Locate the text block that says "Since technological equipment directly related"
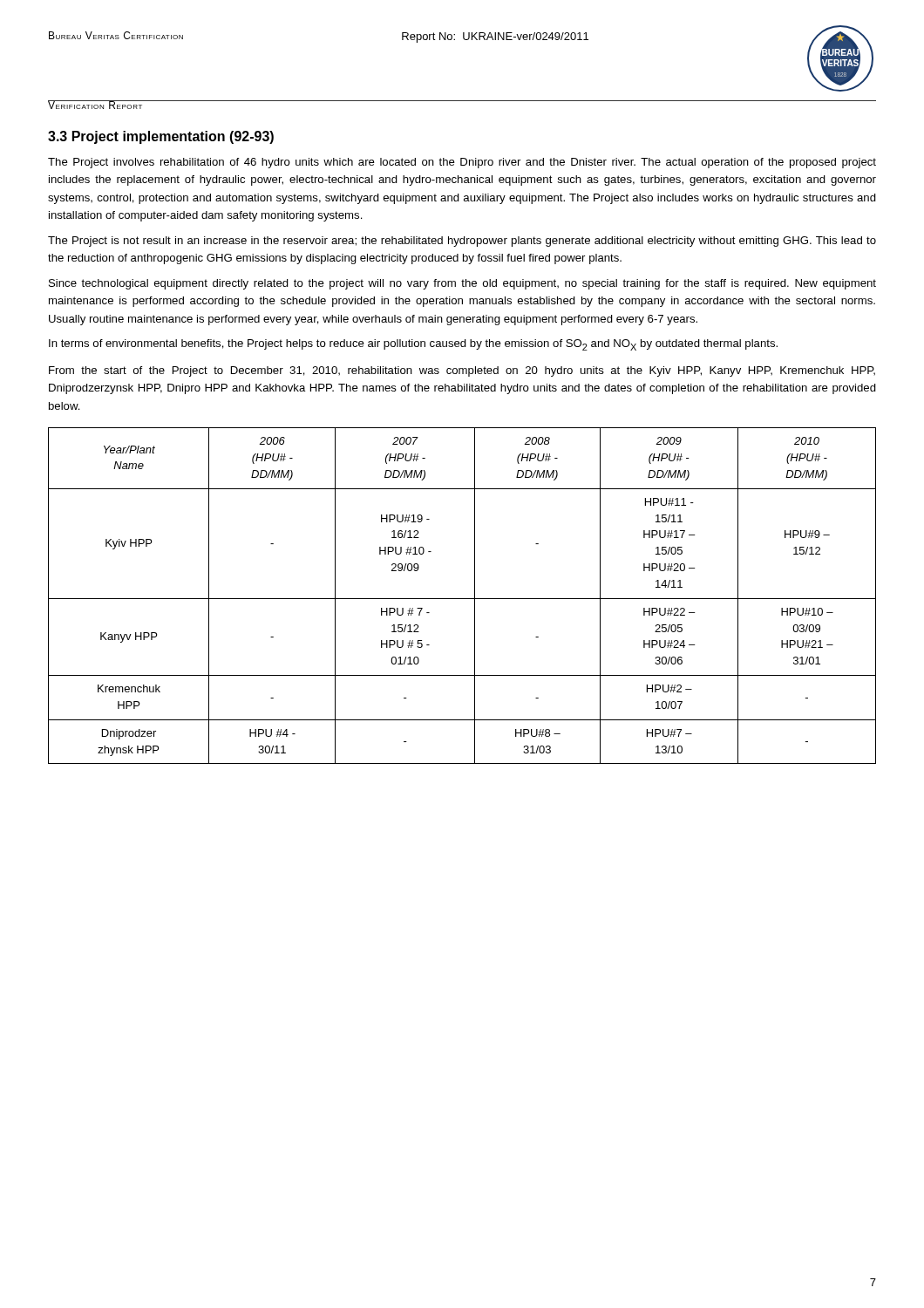Screen dimensions: 1308x924 (x=462, y=301)
